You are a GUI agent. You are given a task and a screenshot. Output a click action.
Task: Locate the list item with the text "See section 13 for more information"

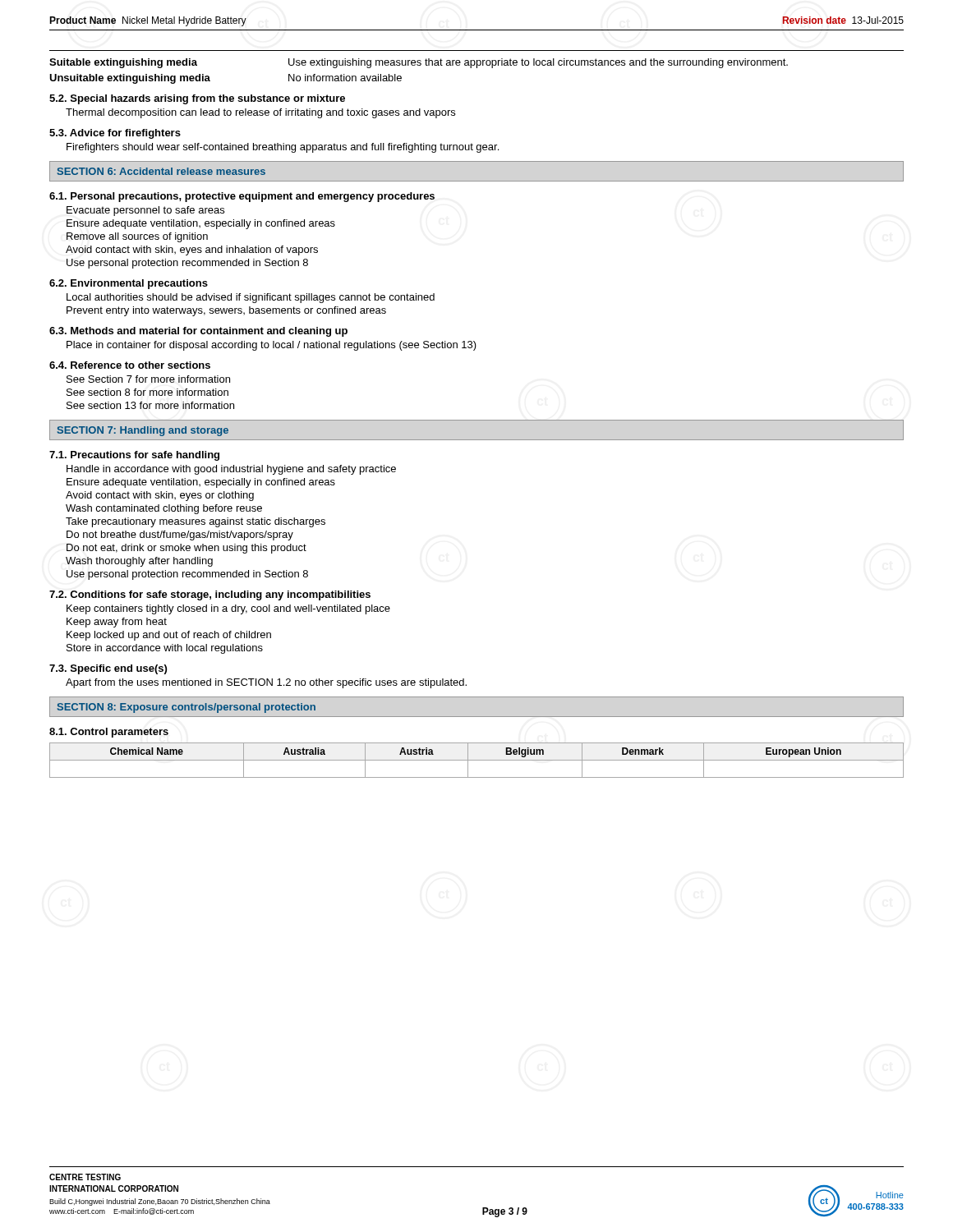(150, 405)
